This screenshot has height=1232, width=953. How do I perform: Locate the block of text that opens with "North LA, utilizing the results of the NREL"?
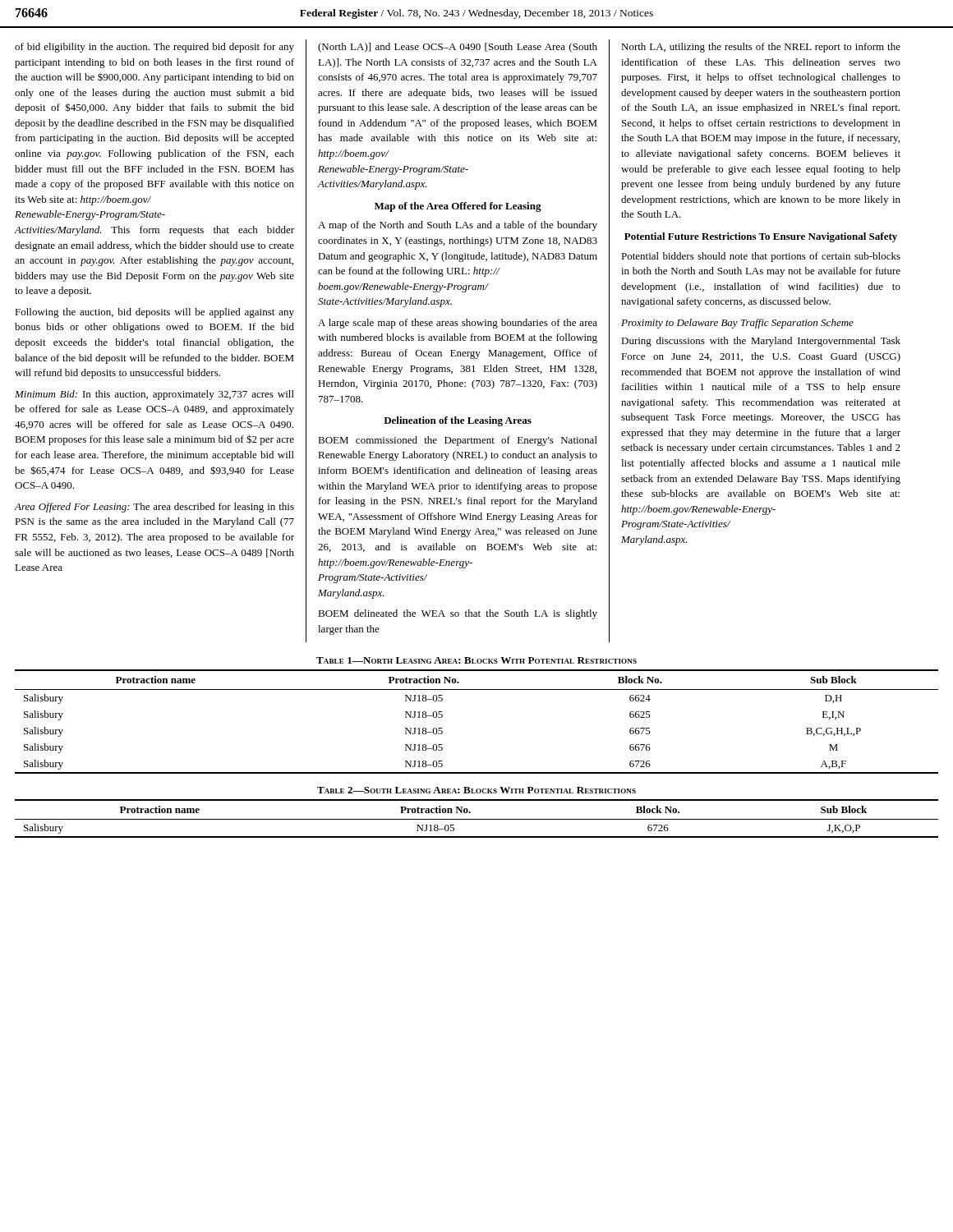761,131
